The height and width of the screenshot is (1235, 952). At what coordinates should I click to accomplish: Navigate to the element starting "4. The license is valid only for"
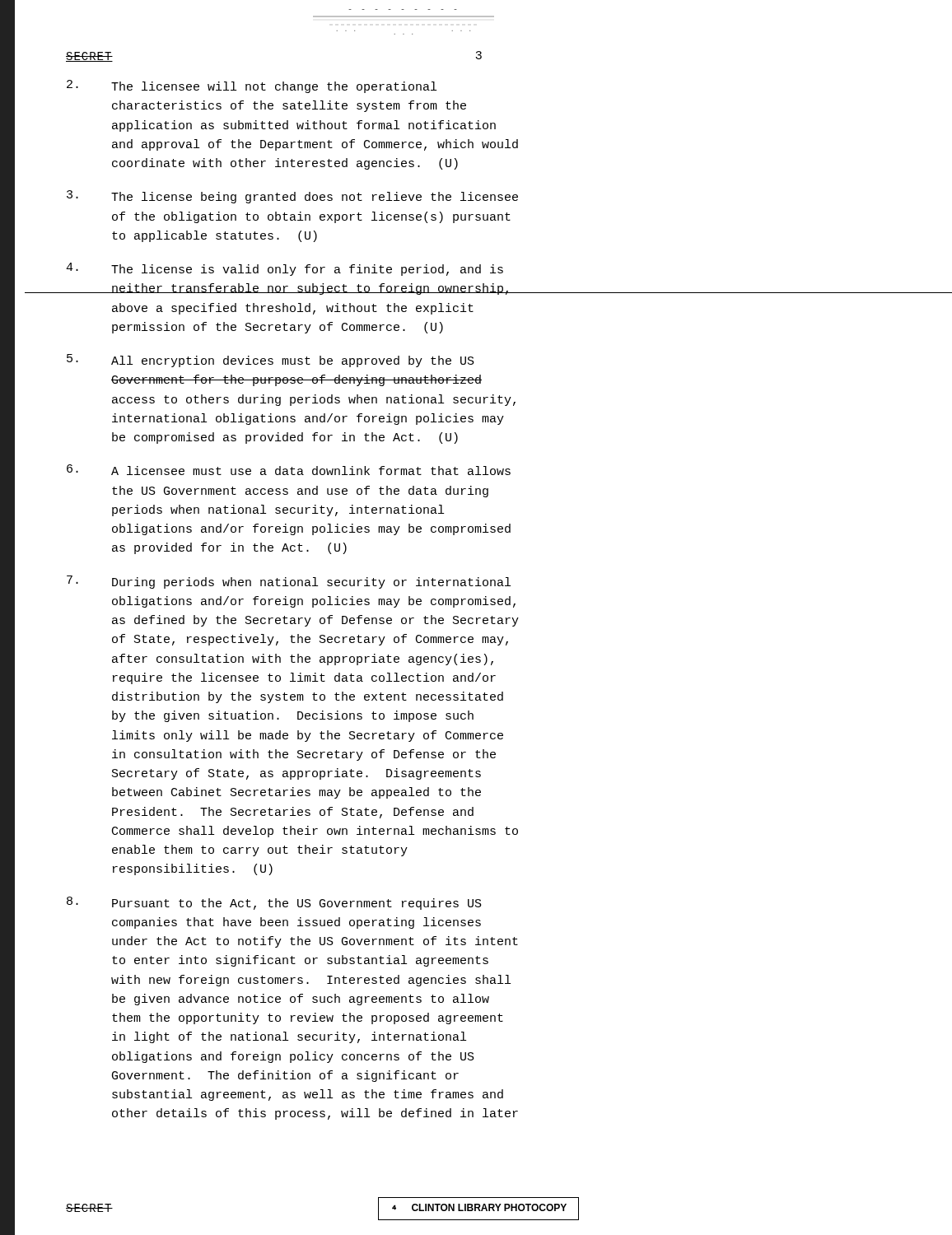point(488,299)
